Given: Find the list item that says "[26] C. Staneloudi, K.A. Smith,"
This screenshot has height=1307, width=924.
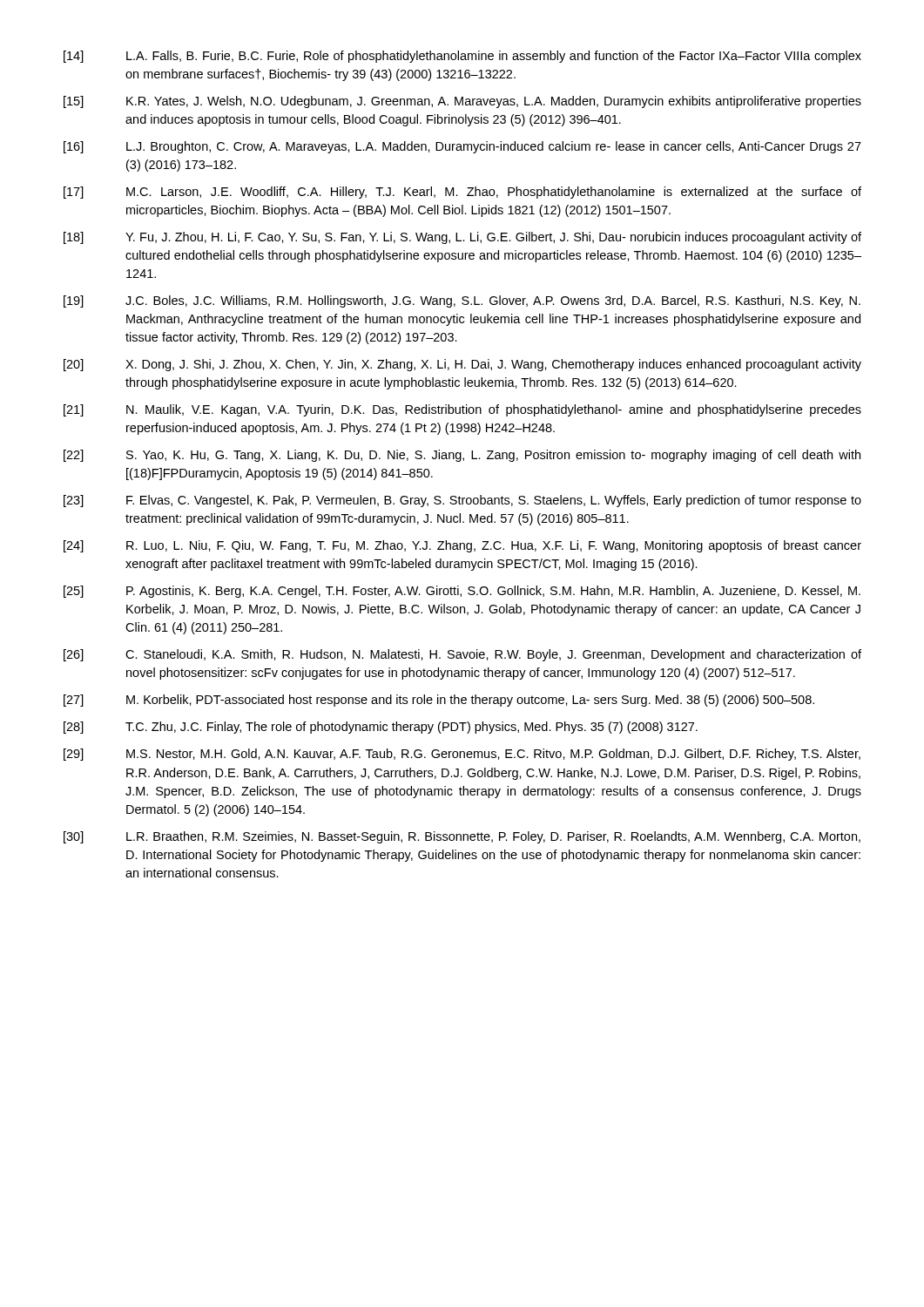Looking at the screenshot, I should (x=462, y=664).
